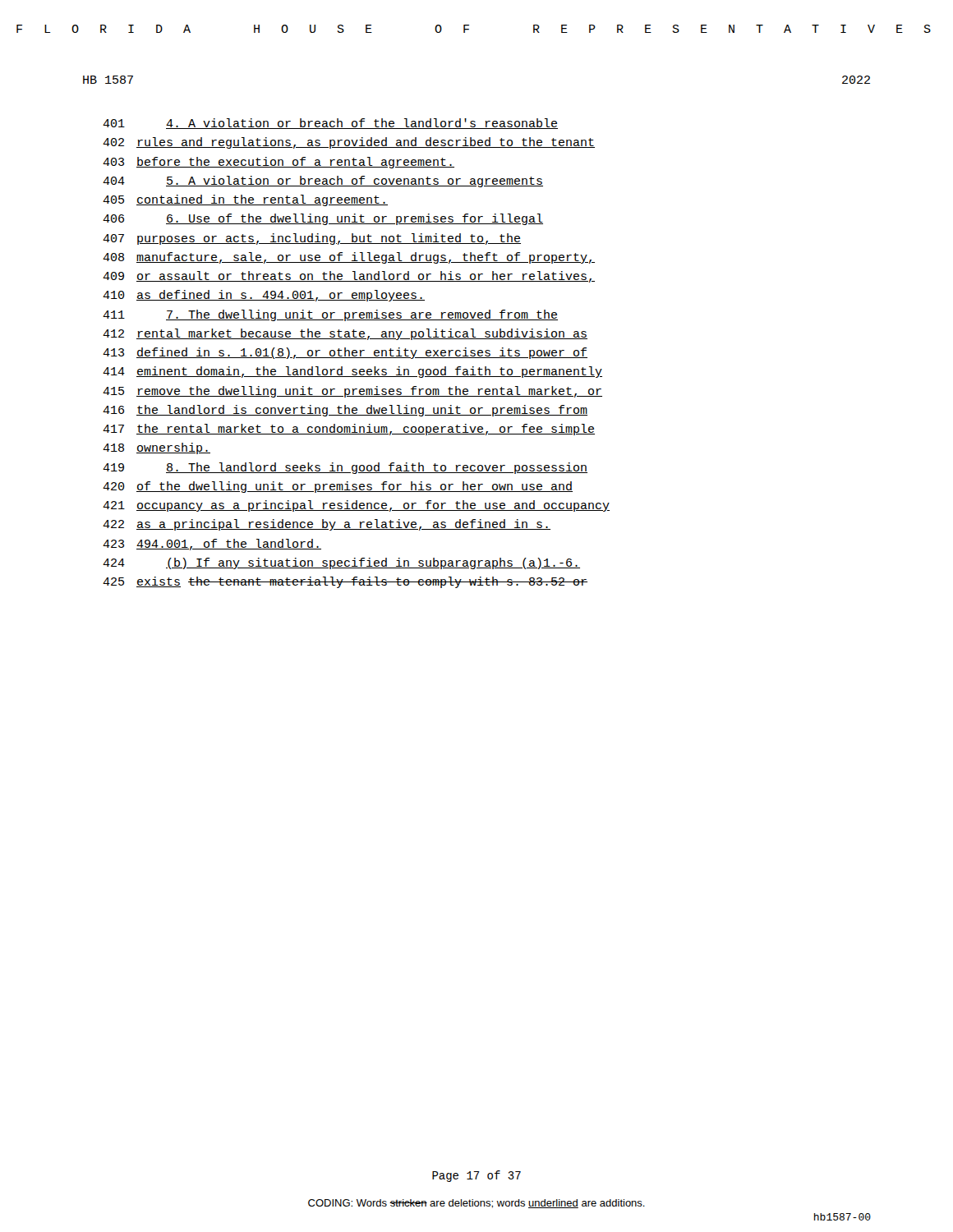Locate the block of text that opens with "417 the rental market to a condominium, cooperative,"

pyautogui.click(x=485, y=430)
